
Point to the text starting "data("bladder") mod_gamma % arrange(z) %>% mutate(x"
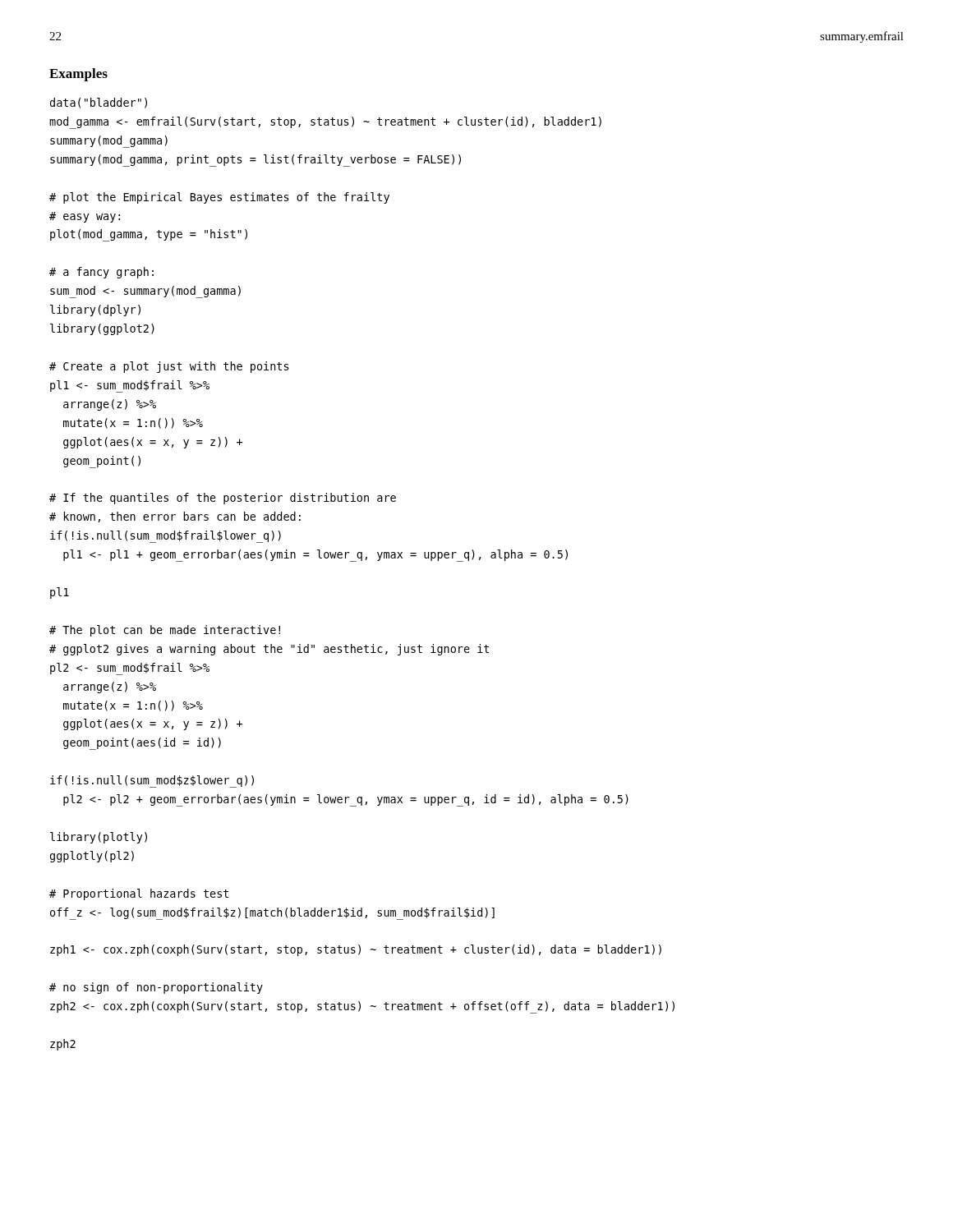pos(99,103)
